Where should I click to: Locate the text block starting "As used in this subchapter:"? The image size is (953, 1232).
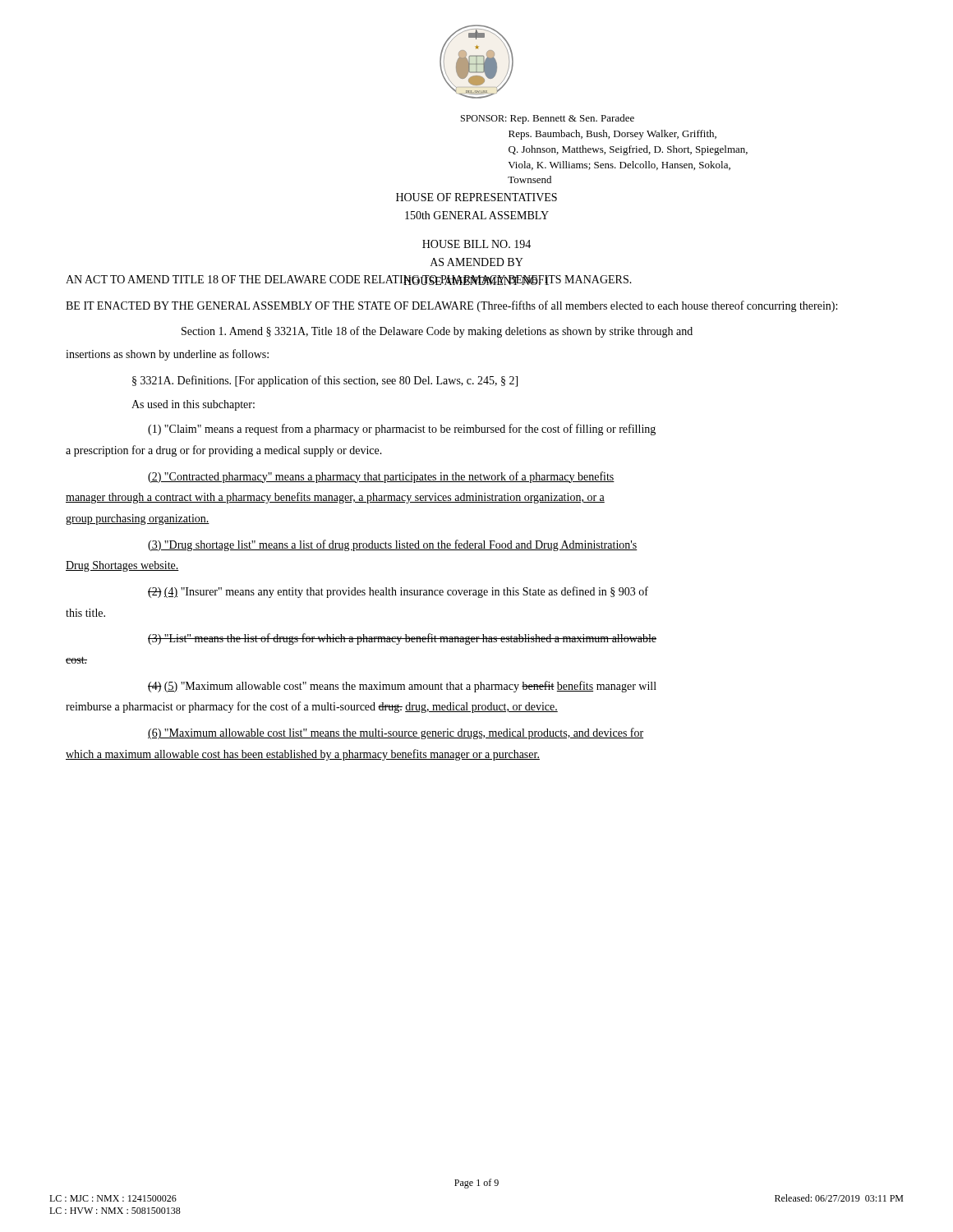(x=193, y=405)
